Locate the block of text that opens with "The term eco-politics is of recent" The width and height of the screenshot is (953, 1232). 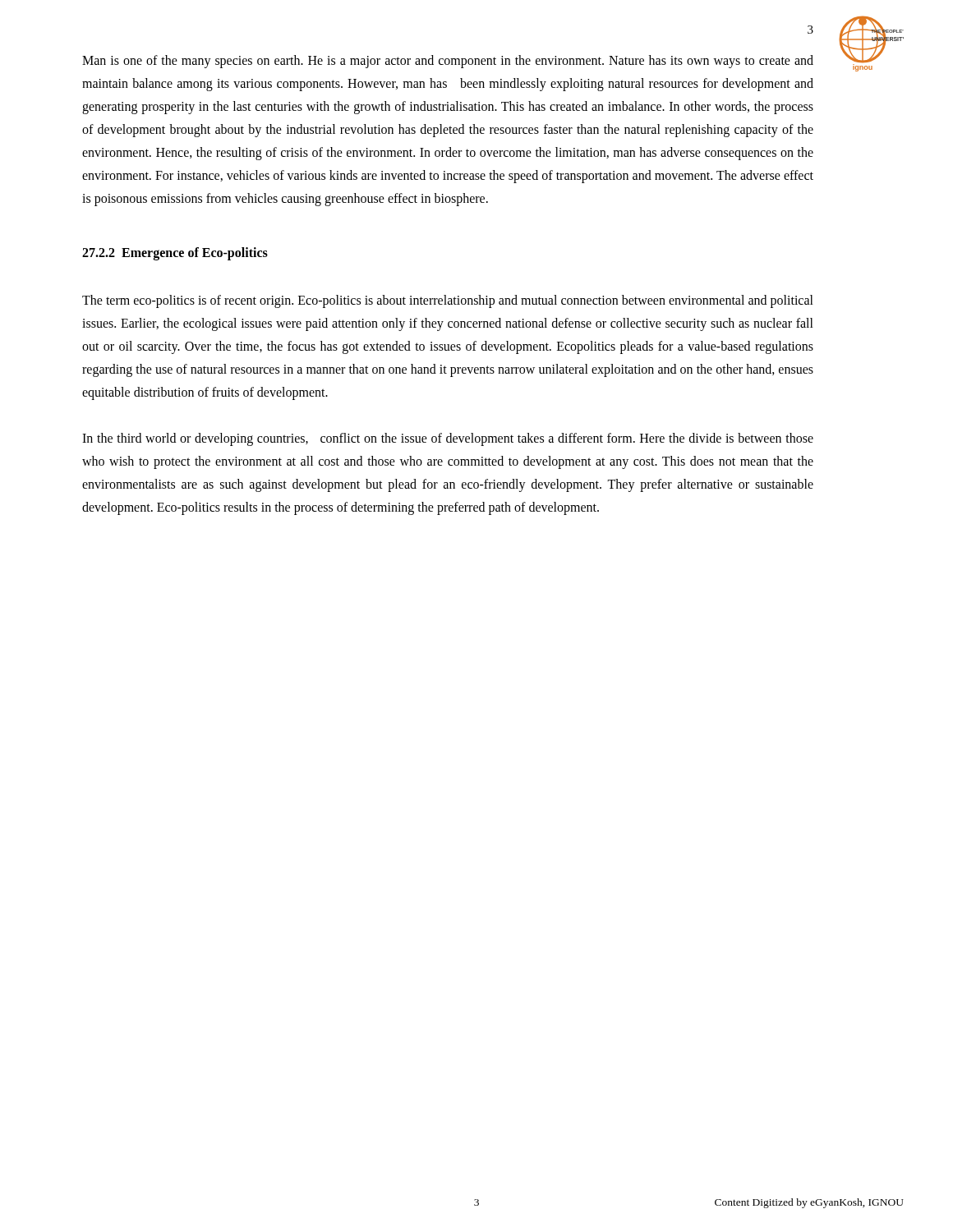point(448,346)
